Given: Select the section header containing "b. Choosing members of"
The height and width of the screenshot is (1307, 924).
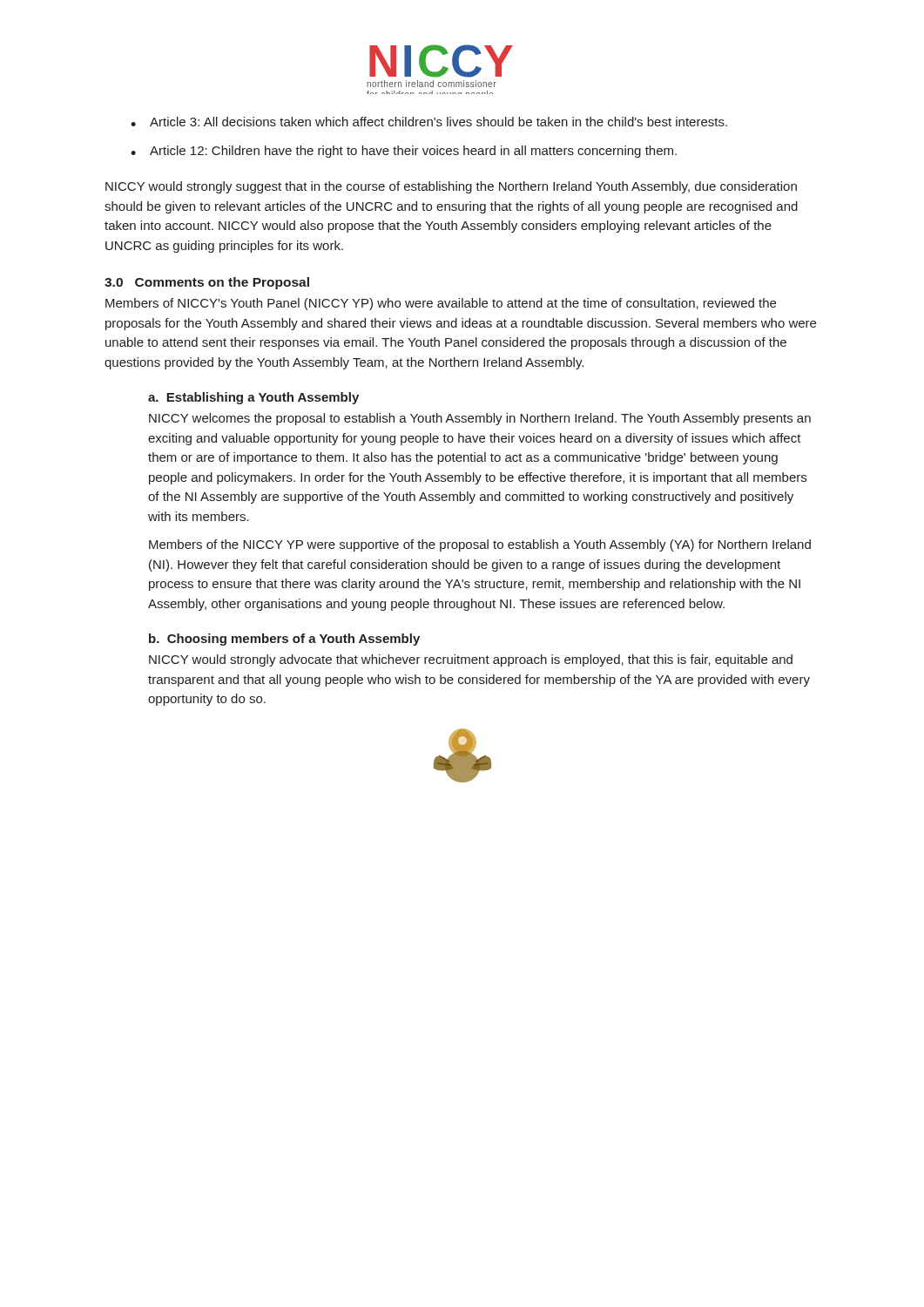Looking at the screenshot, I should pos(284,638).
